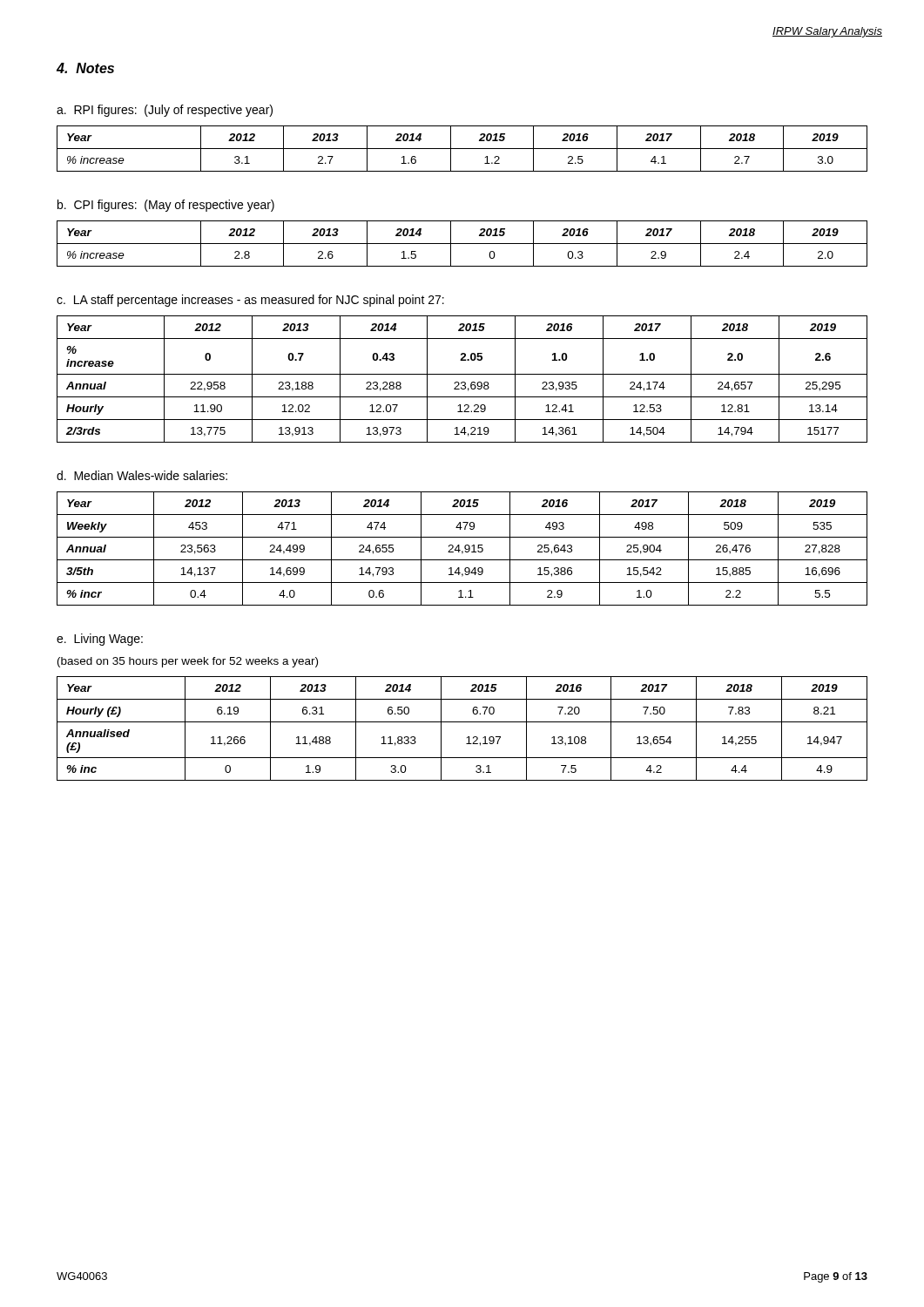
Task: Point to the region starting "d. Median Wales-wide salaries:"
Action: (142, 476)
